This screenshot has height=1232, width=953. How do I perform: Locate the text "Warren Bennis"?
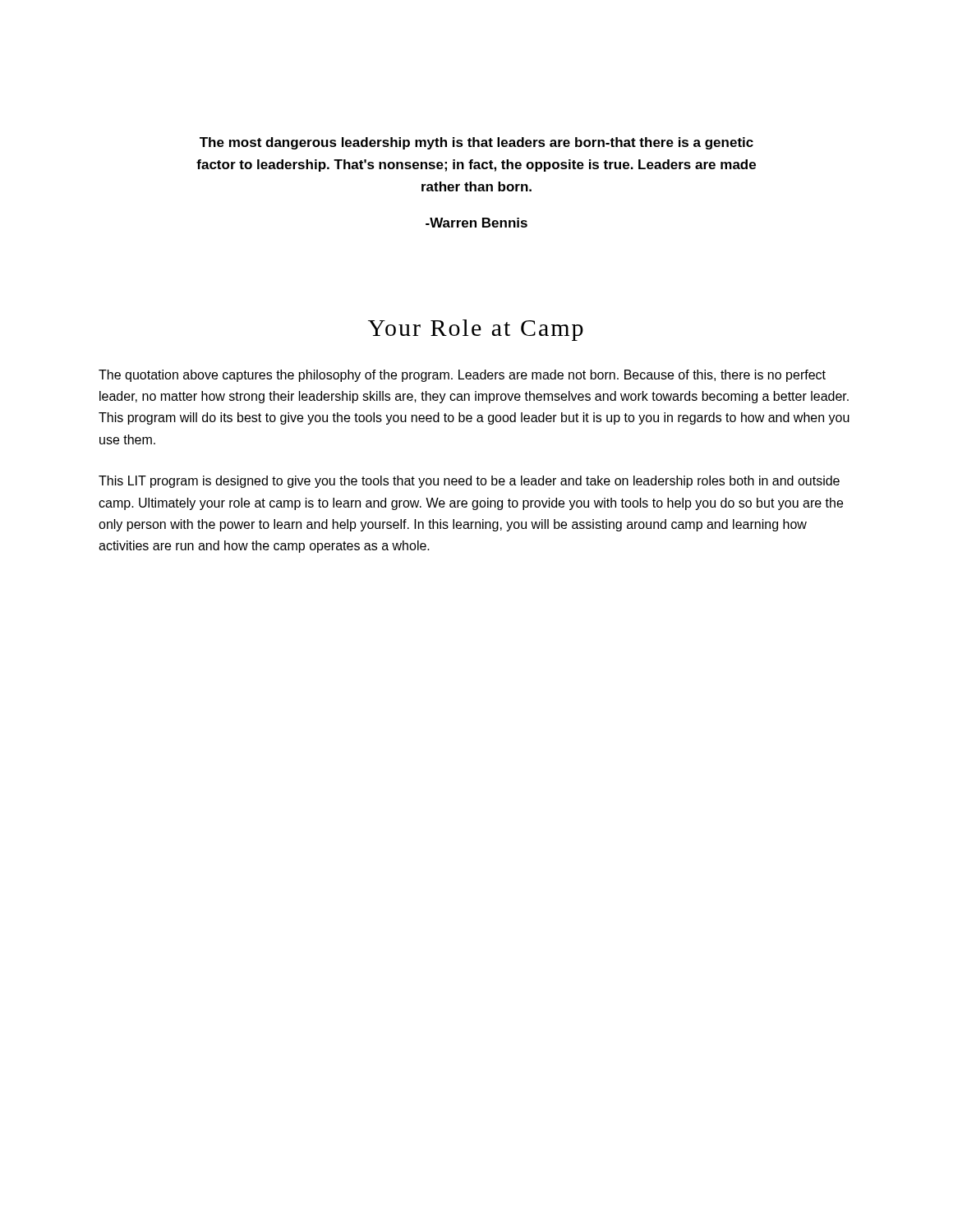tap(476, 223)
